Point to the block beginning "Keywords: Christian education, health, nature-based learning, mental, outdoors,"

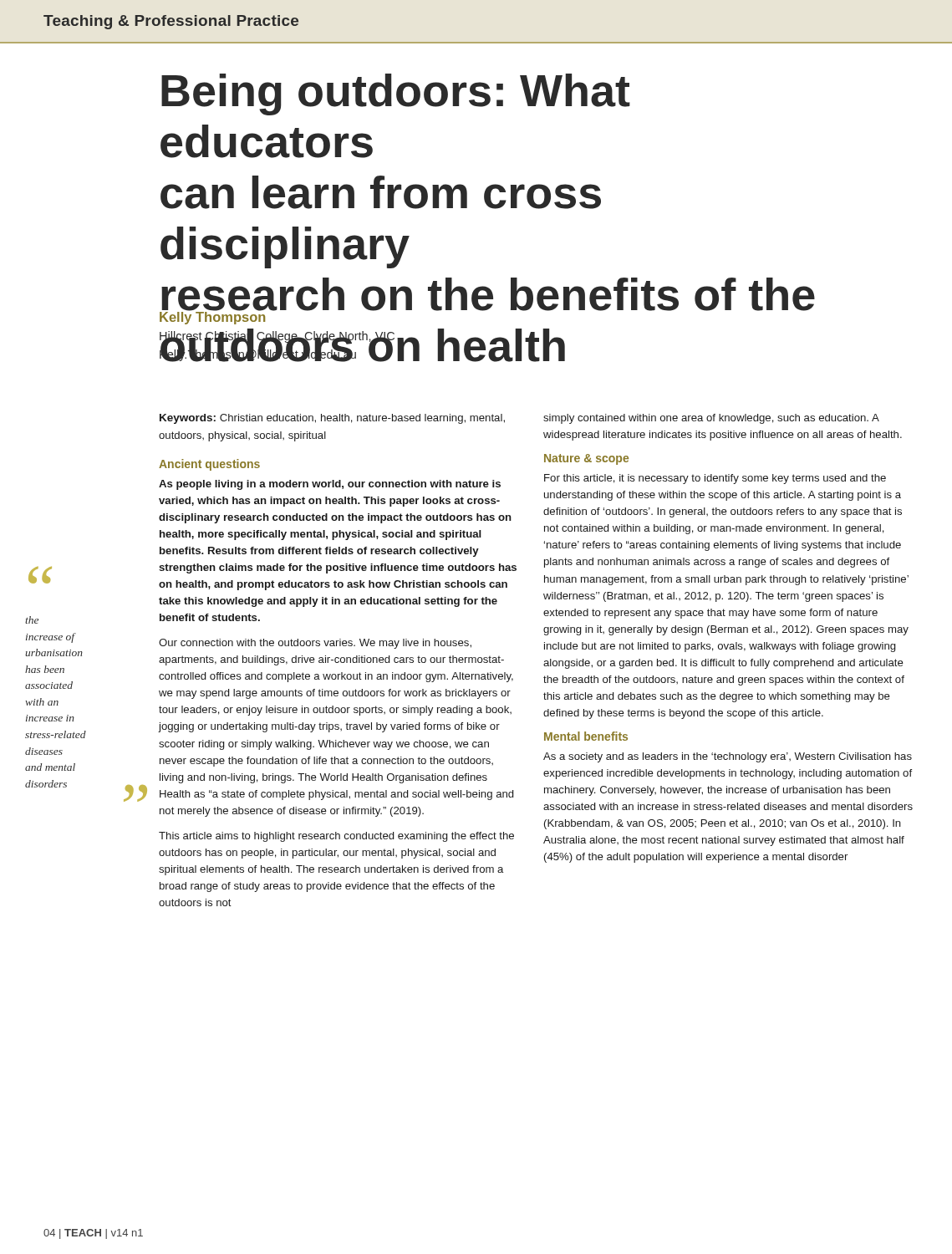(x=332, y=426)
